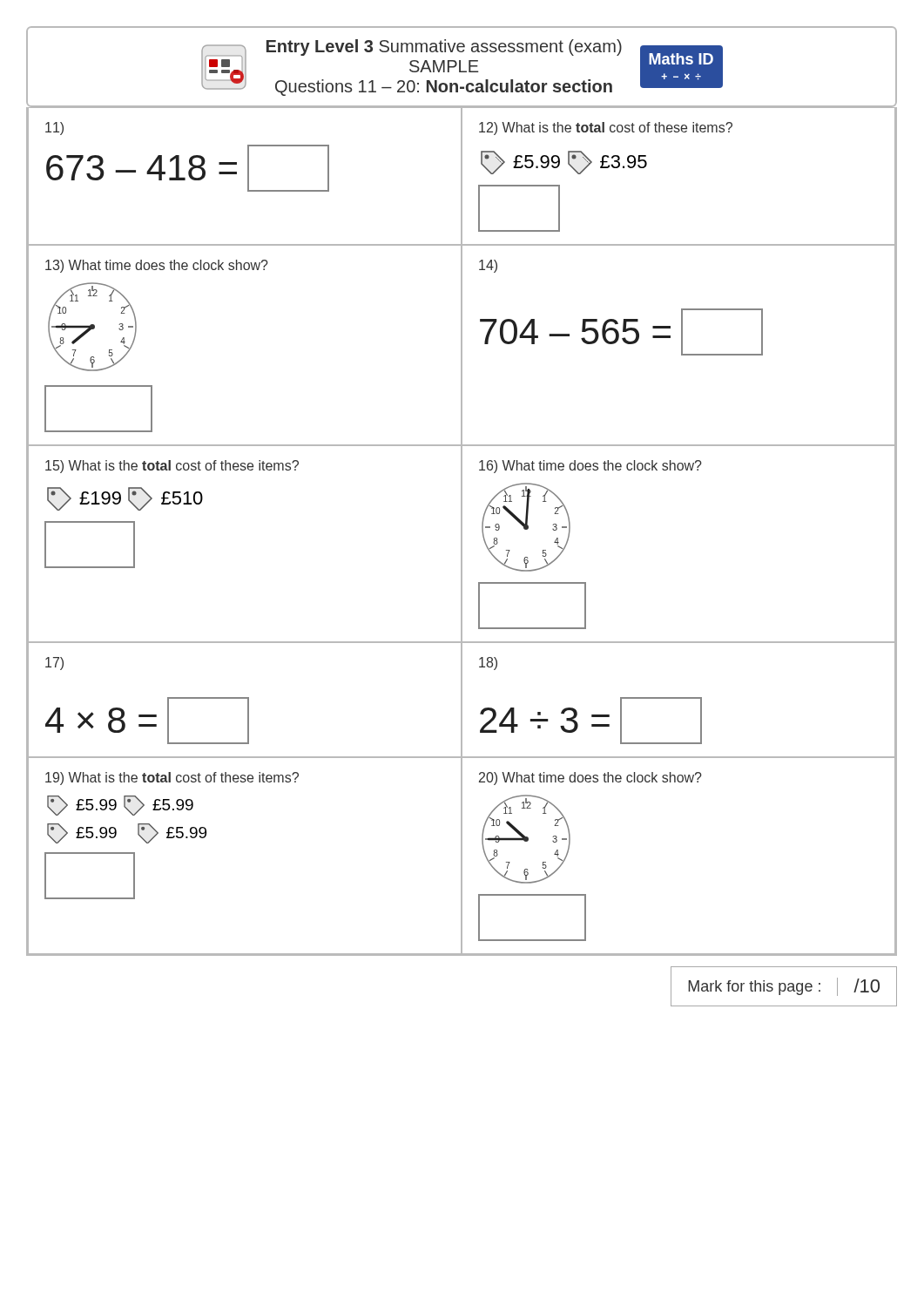Navigate to the region starting "20) What time does the clock show? 12"
Screen dimensions: 1307x924
[590, 779]
